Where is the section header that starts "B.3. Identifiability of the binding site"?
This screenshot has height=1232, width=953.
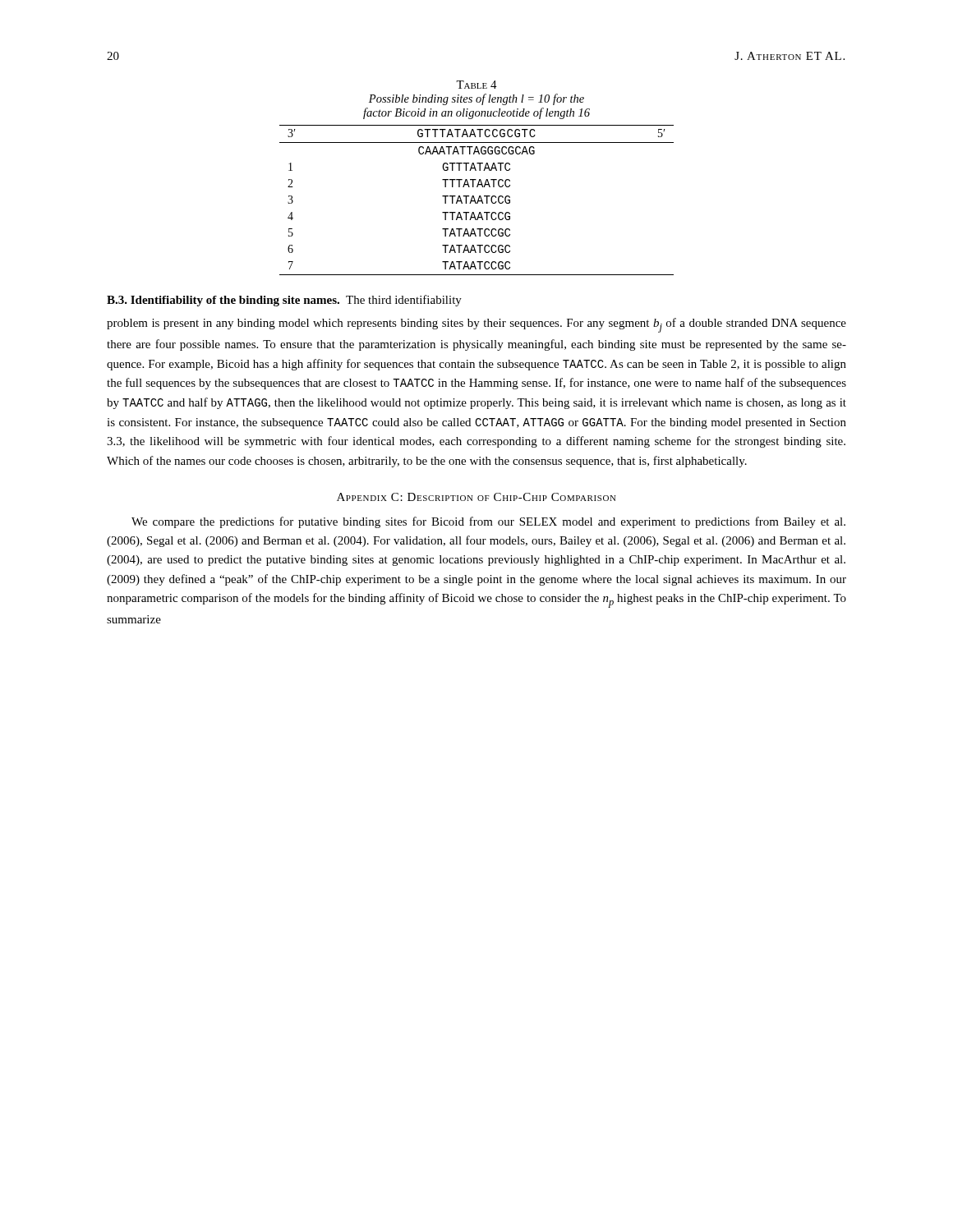pos(284,300)
